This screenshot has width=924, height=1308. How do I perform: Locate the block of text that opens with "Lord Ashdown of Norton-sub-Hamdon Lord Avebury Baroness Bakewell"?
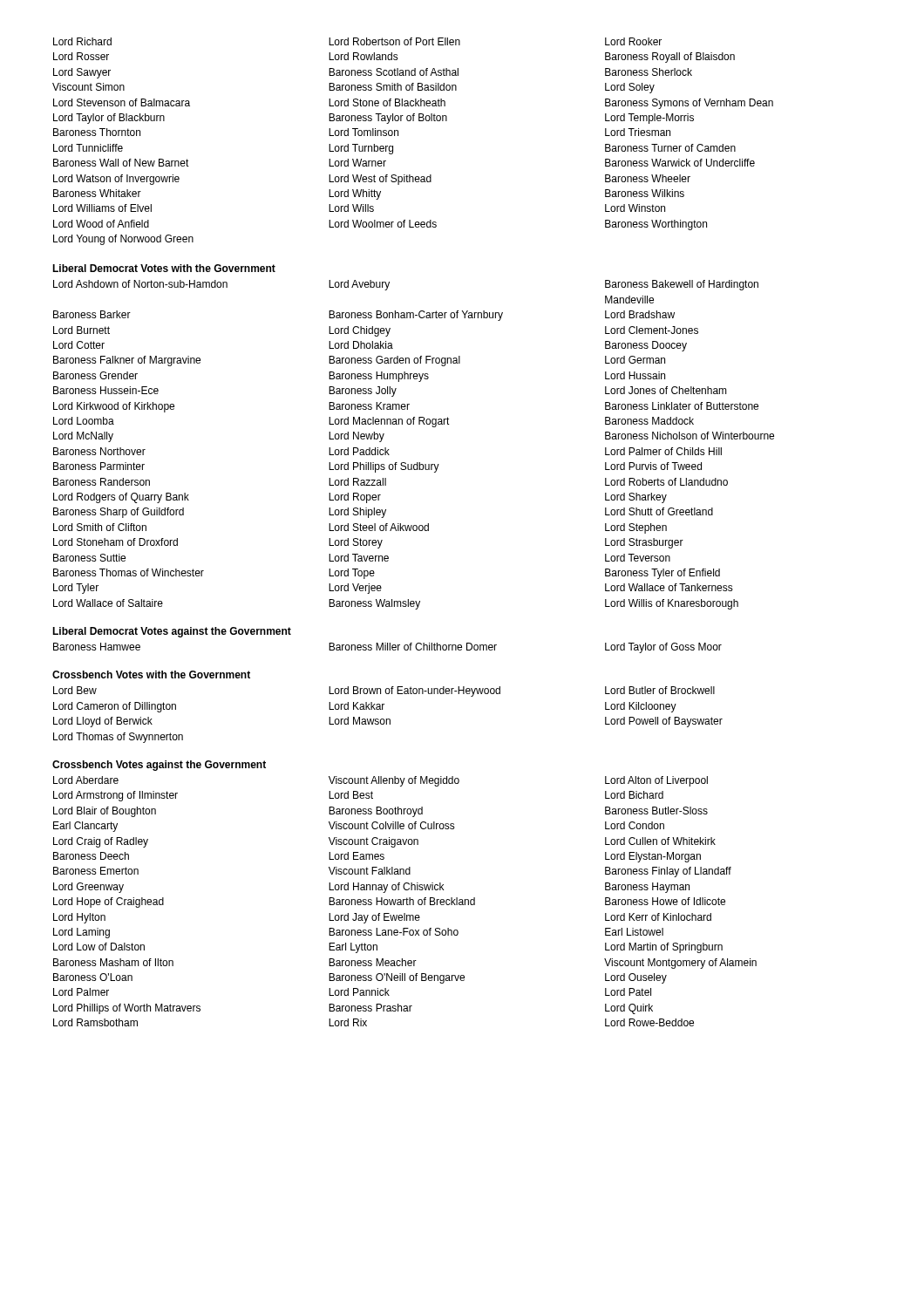tap(137, 285)
